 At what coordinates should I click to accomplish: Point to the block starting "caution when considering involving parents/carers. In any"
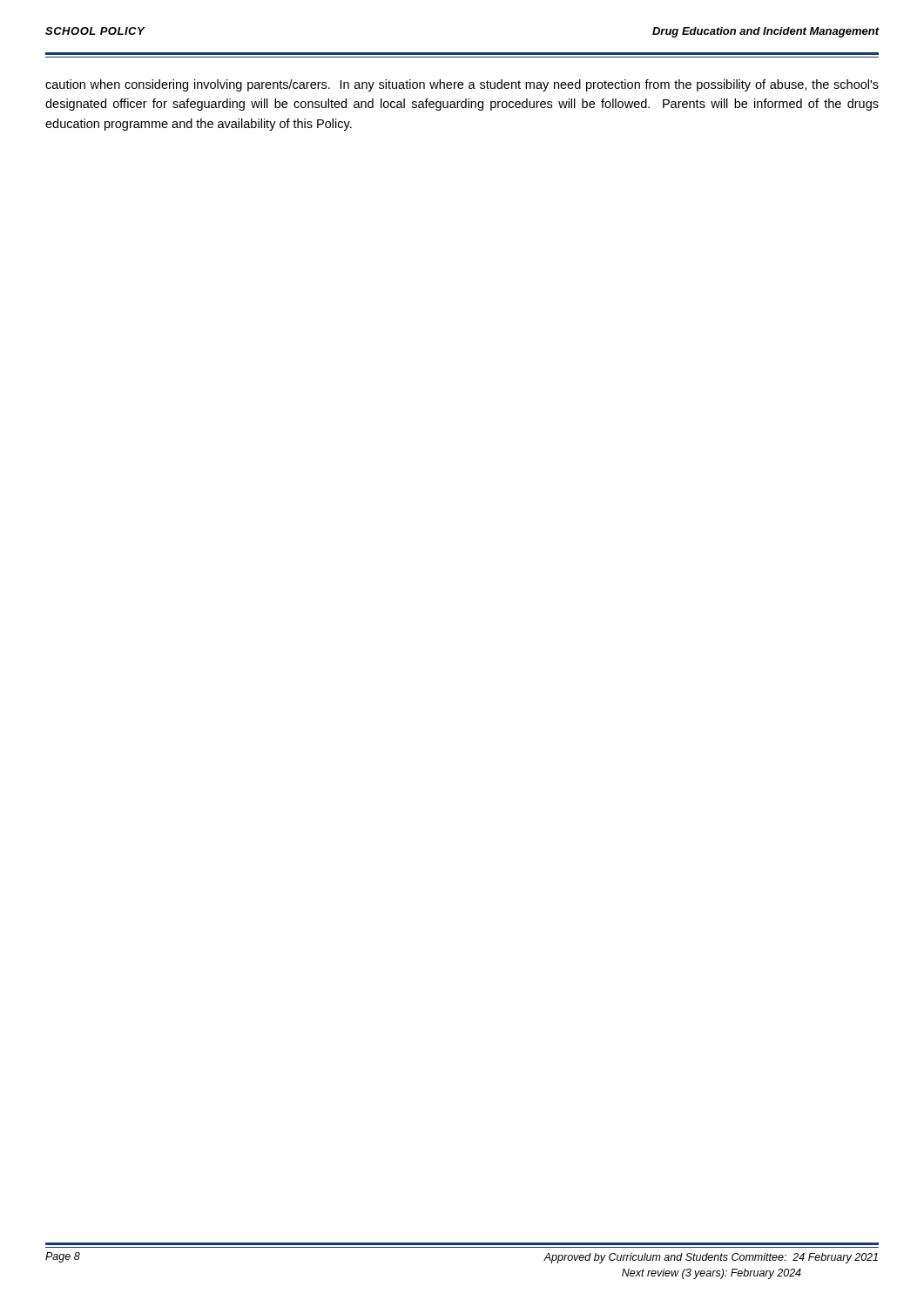462,104
